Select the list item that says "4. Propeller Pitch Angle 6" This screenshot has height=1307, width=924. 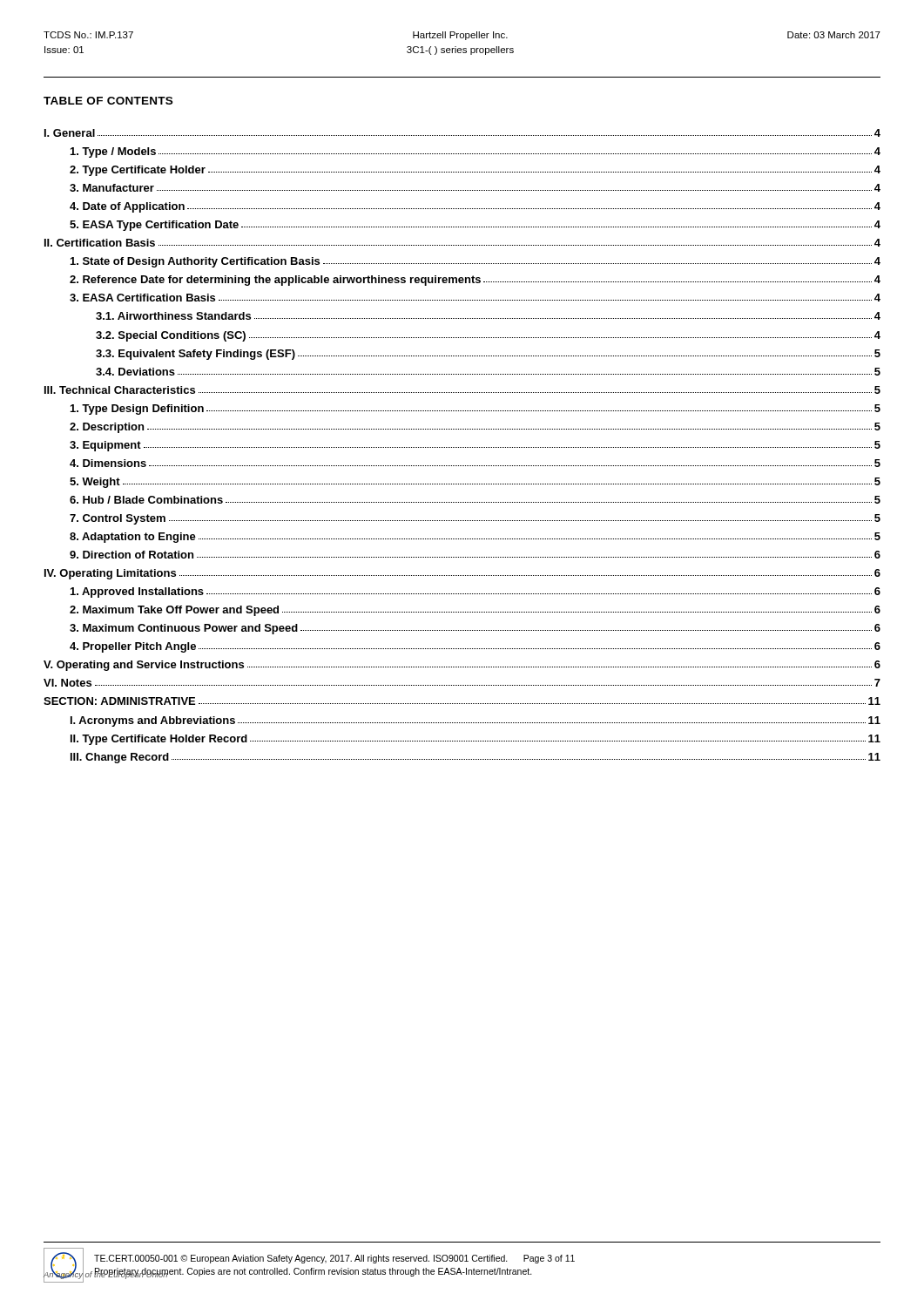[x=475, y=646]
